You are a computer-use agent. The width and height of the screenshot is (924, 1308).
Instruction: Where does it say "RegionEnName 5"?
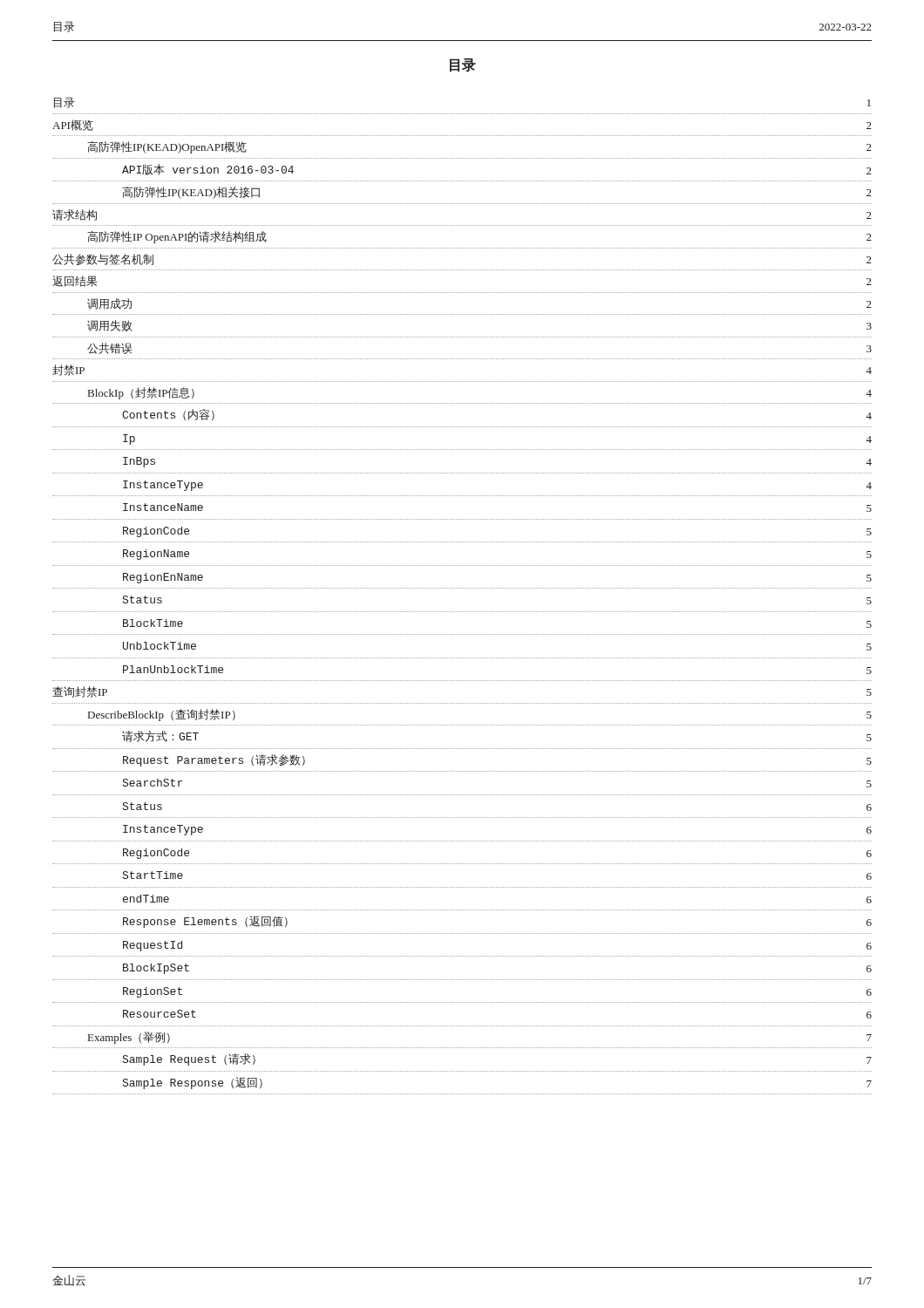tap(497, 577)
